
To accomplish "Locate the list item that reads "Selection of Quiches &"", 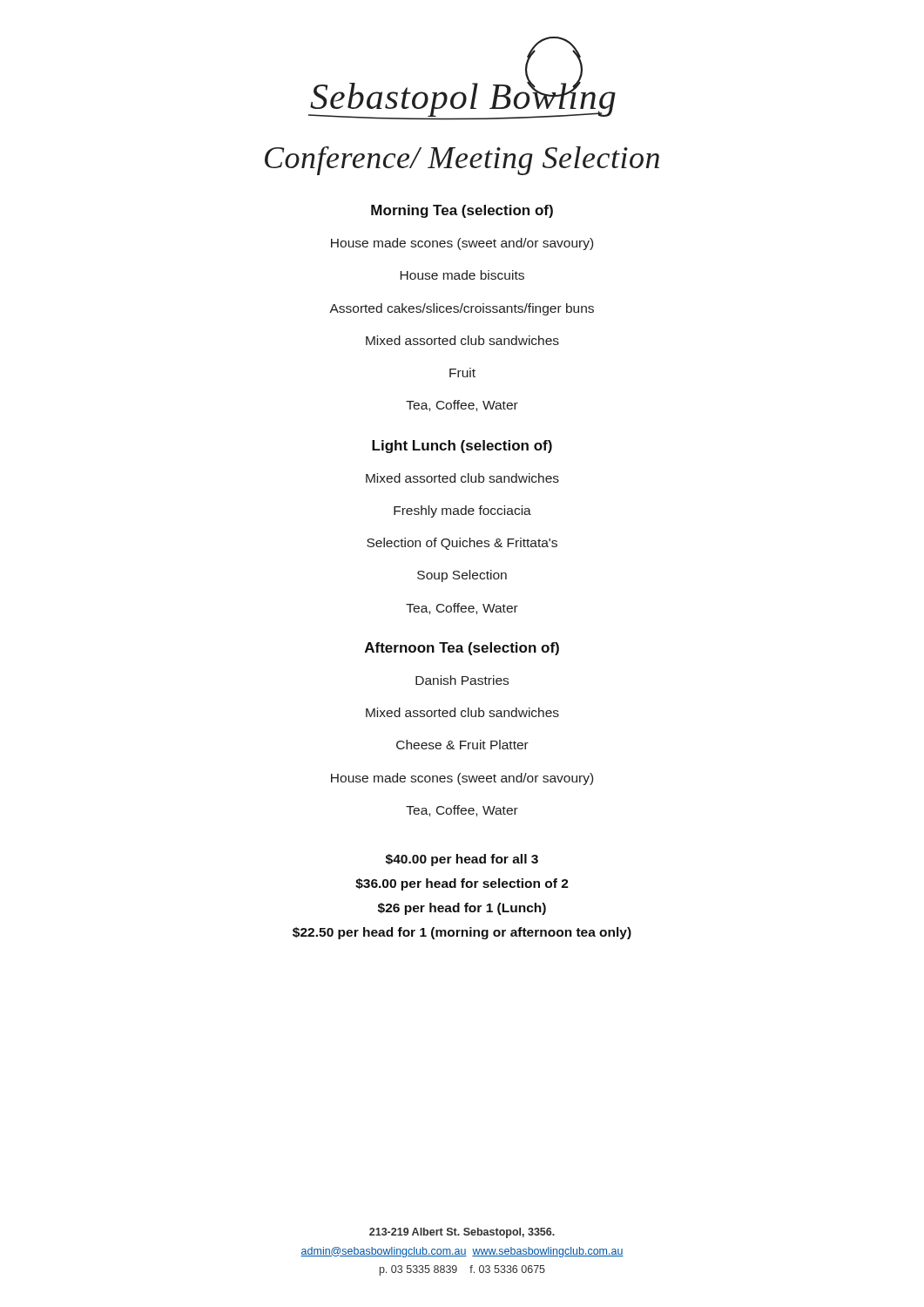I will pos(462,542).
